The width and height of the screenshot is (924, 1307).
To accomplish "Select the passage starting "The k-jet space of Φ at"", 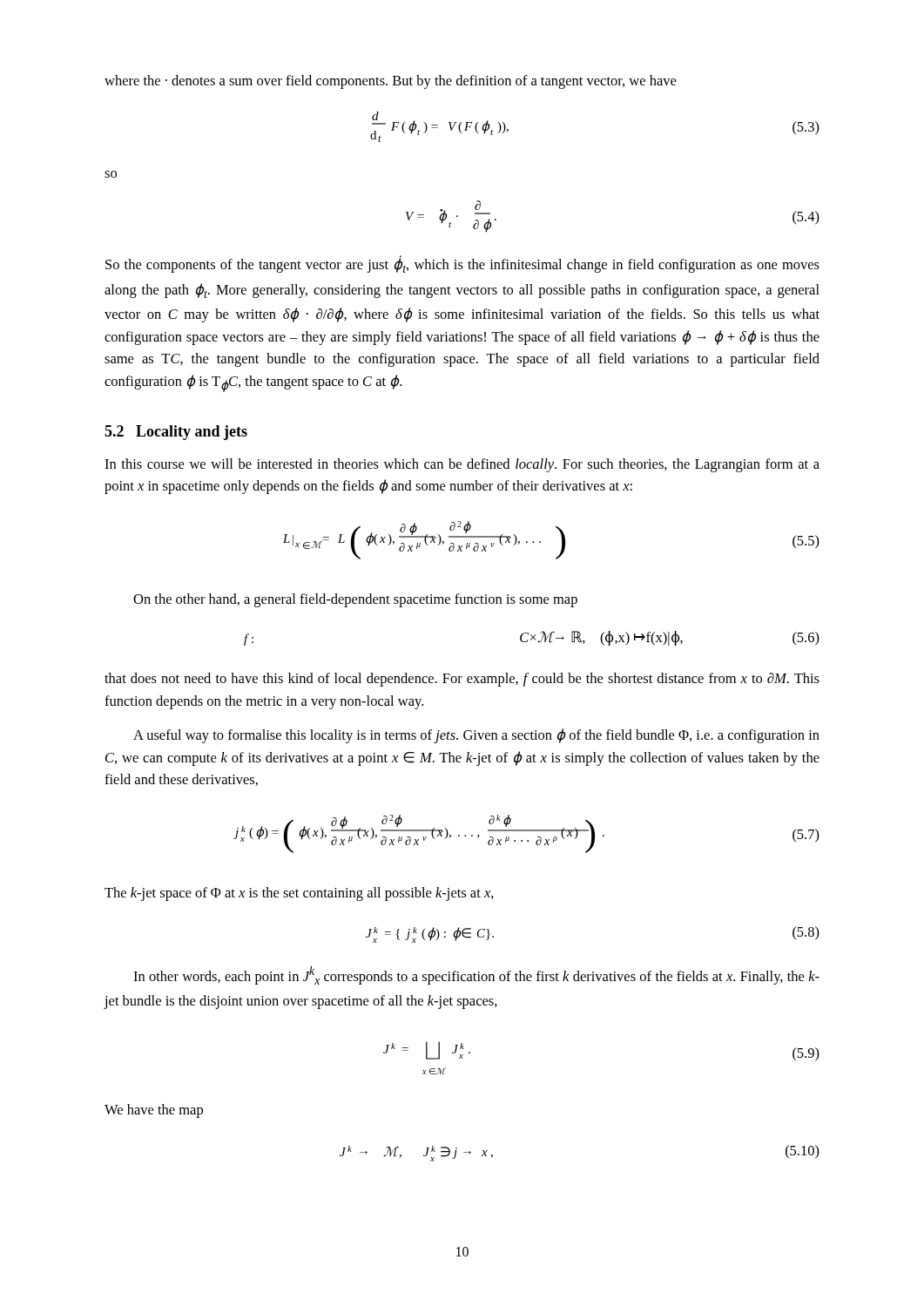I will (x=299, y=893).
